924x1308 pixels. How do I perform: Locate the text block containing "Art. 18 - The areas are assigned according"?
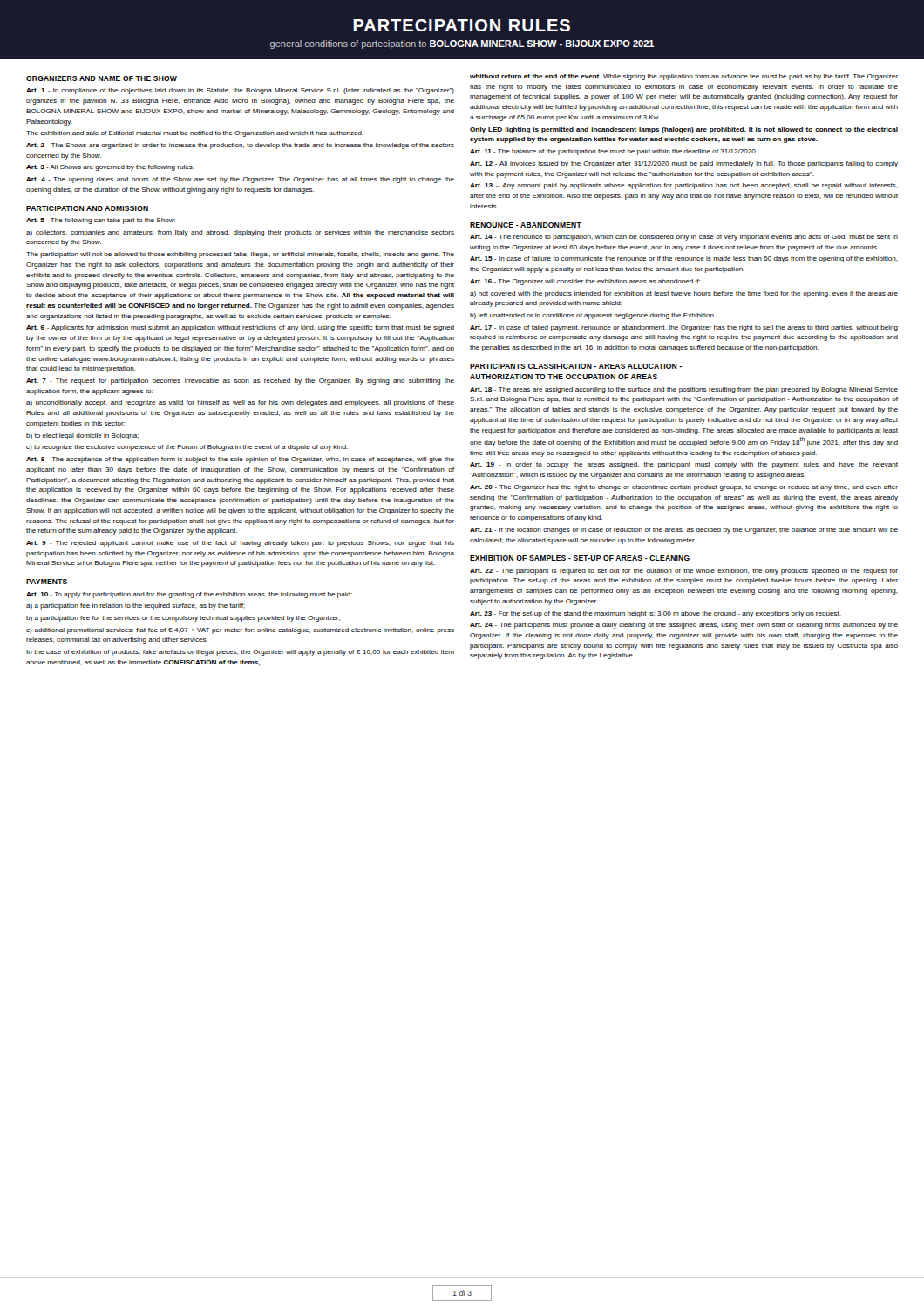(x=684, y=465)
